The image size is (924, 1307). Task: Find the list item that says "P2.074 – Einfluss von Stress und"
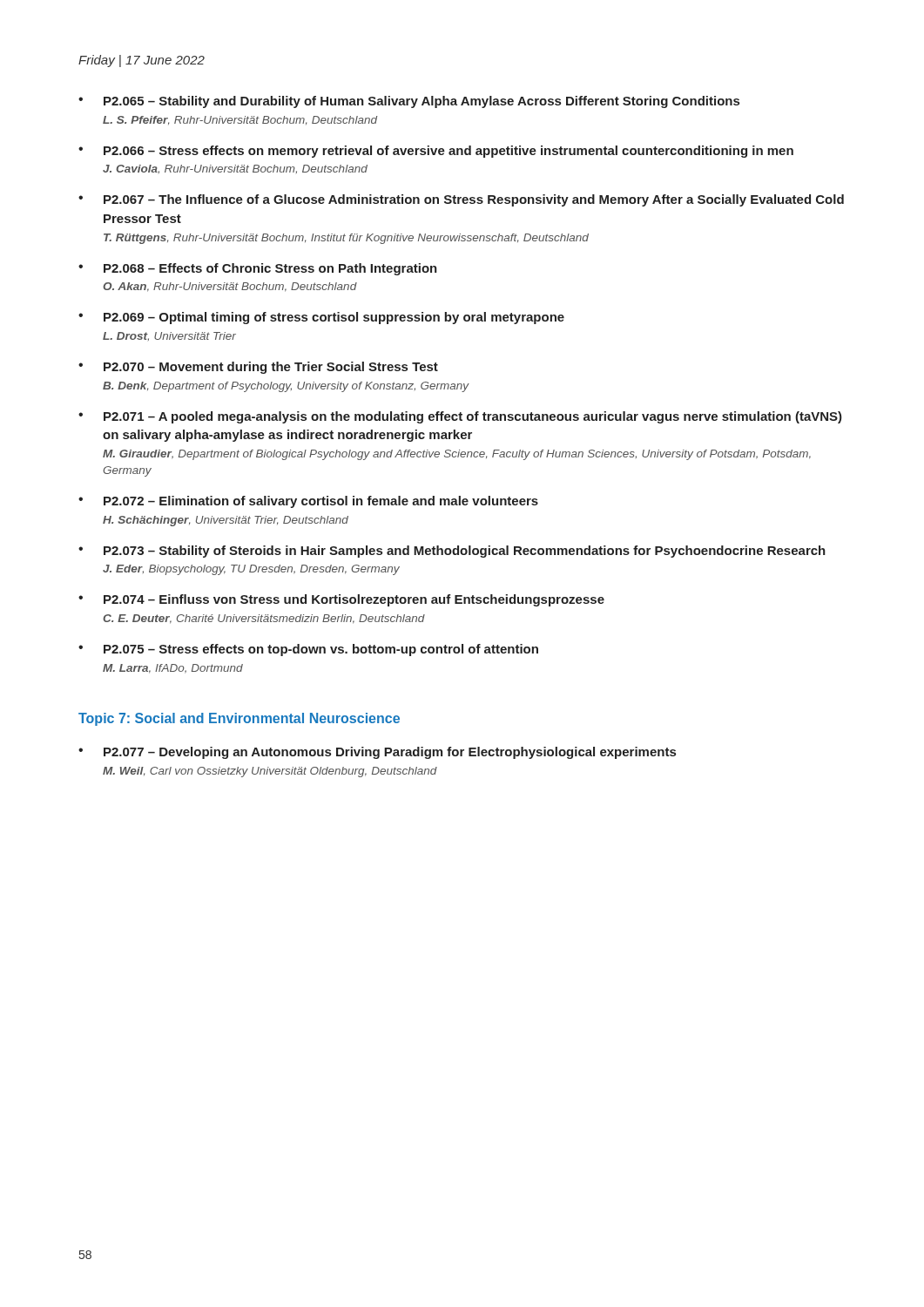point(474,609)
